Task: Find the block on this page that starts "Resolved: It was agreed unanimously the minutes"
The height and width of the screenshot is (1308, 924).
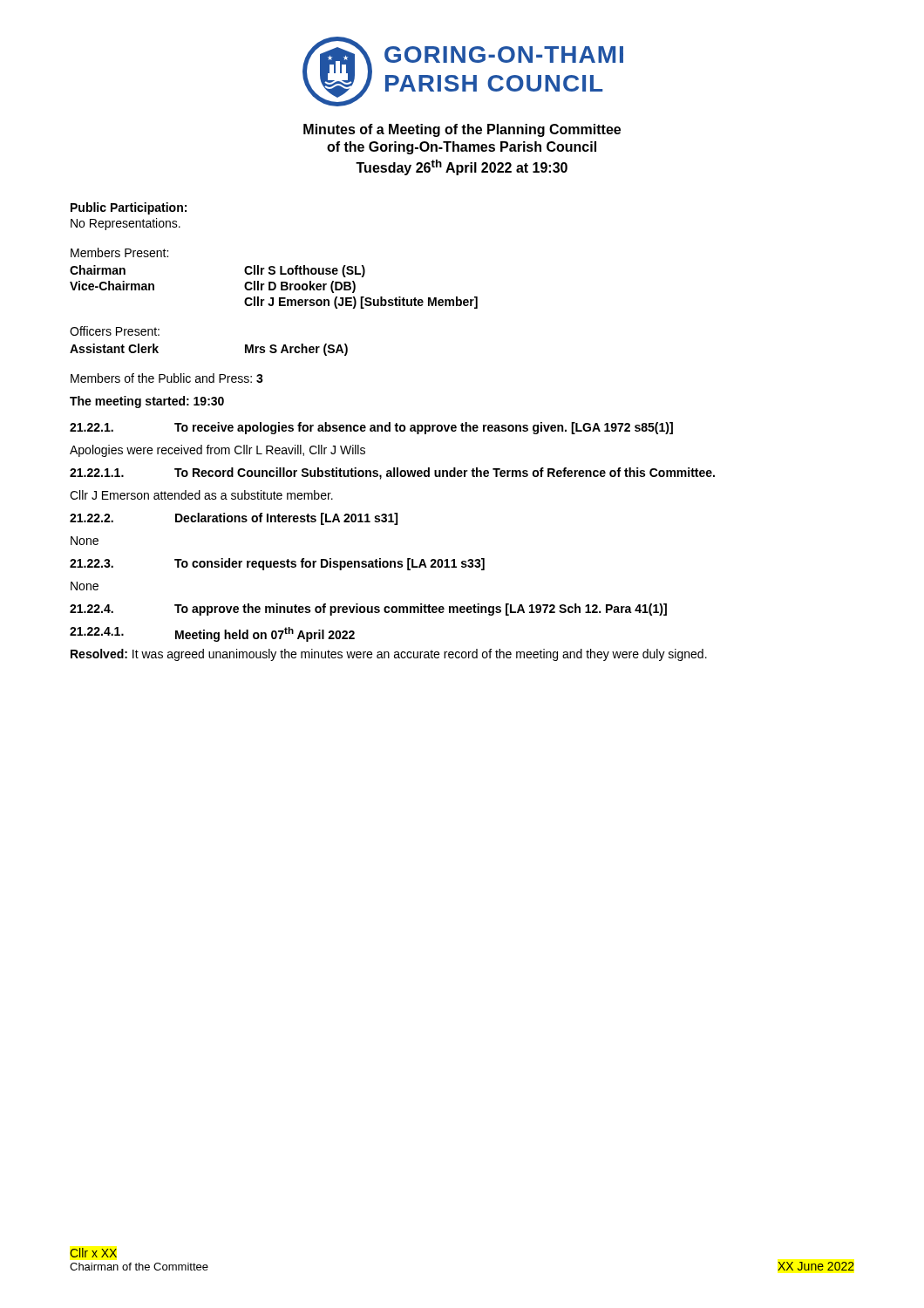Action: point(389,654)
